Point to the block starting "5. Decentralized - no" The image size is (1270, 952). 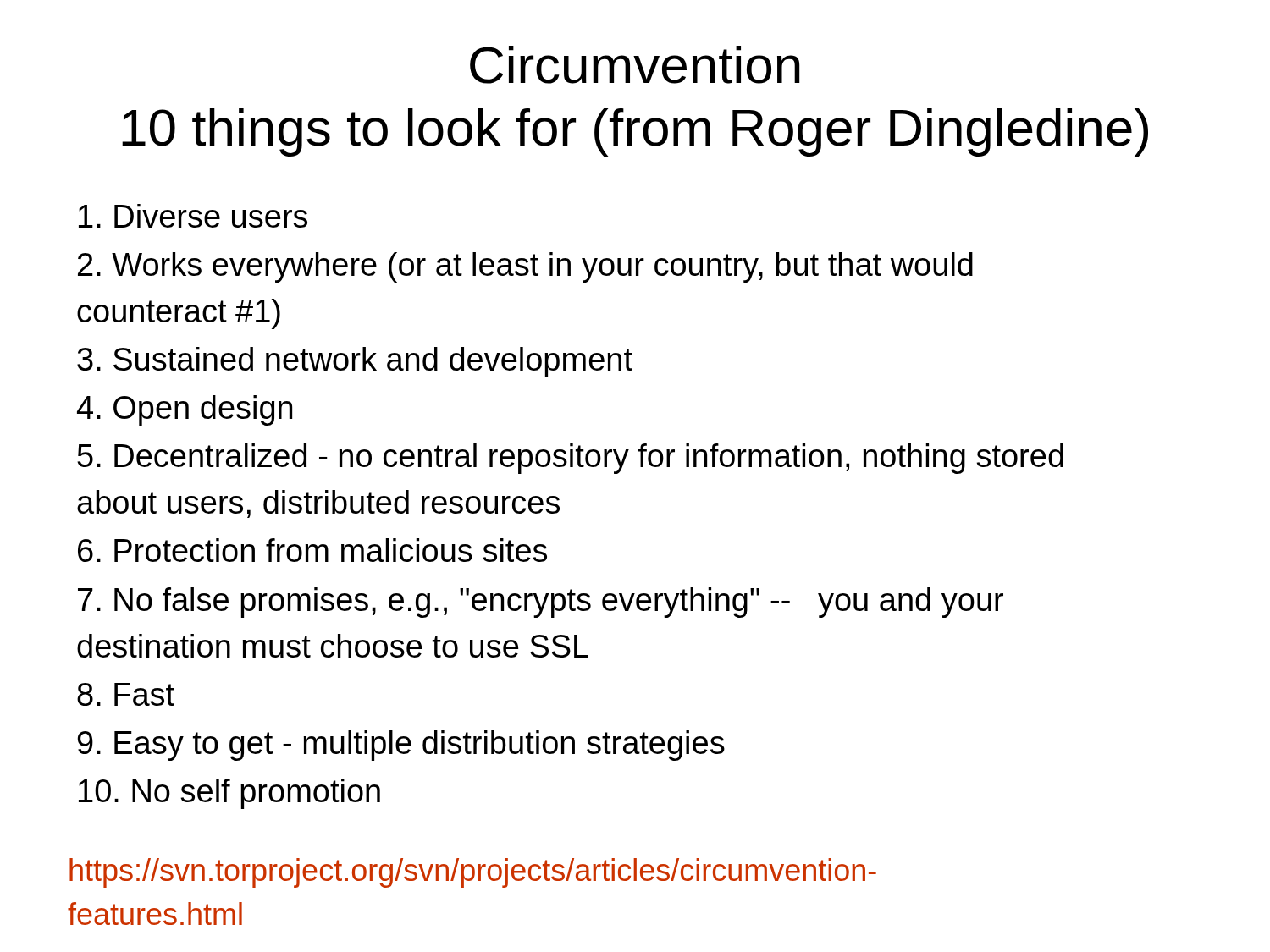571,480
